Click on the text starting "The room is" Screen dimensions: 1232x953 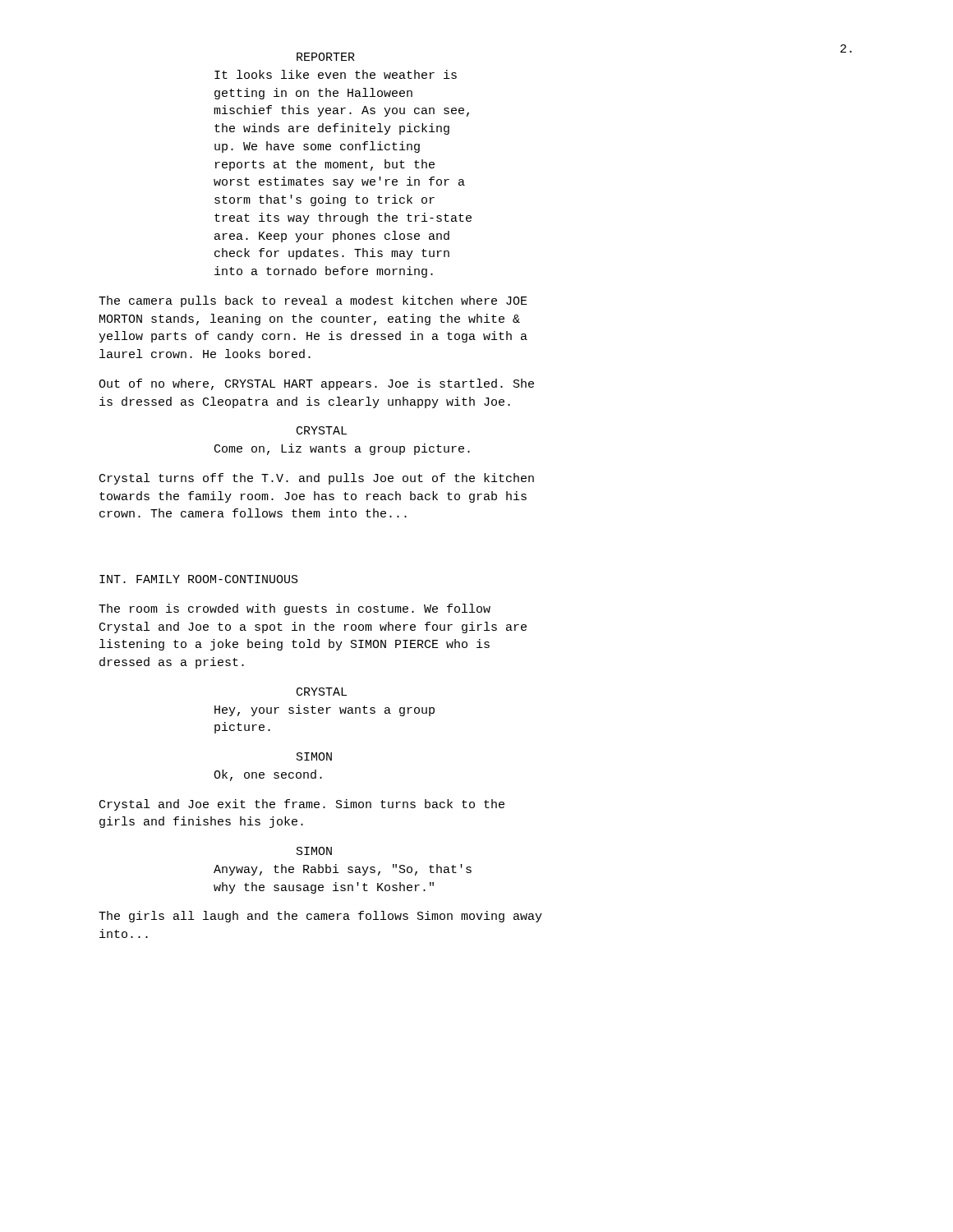(313, 636)
